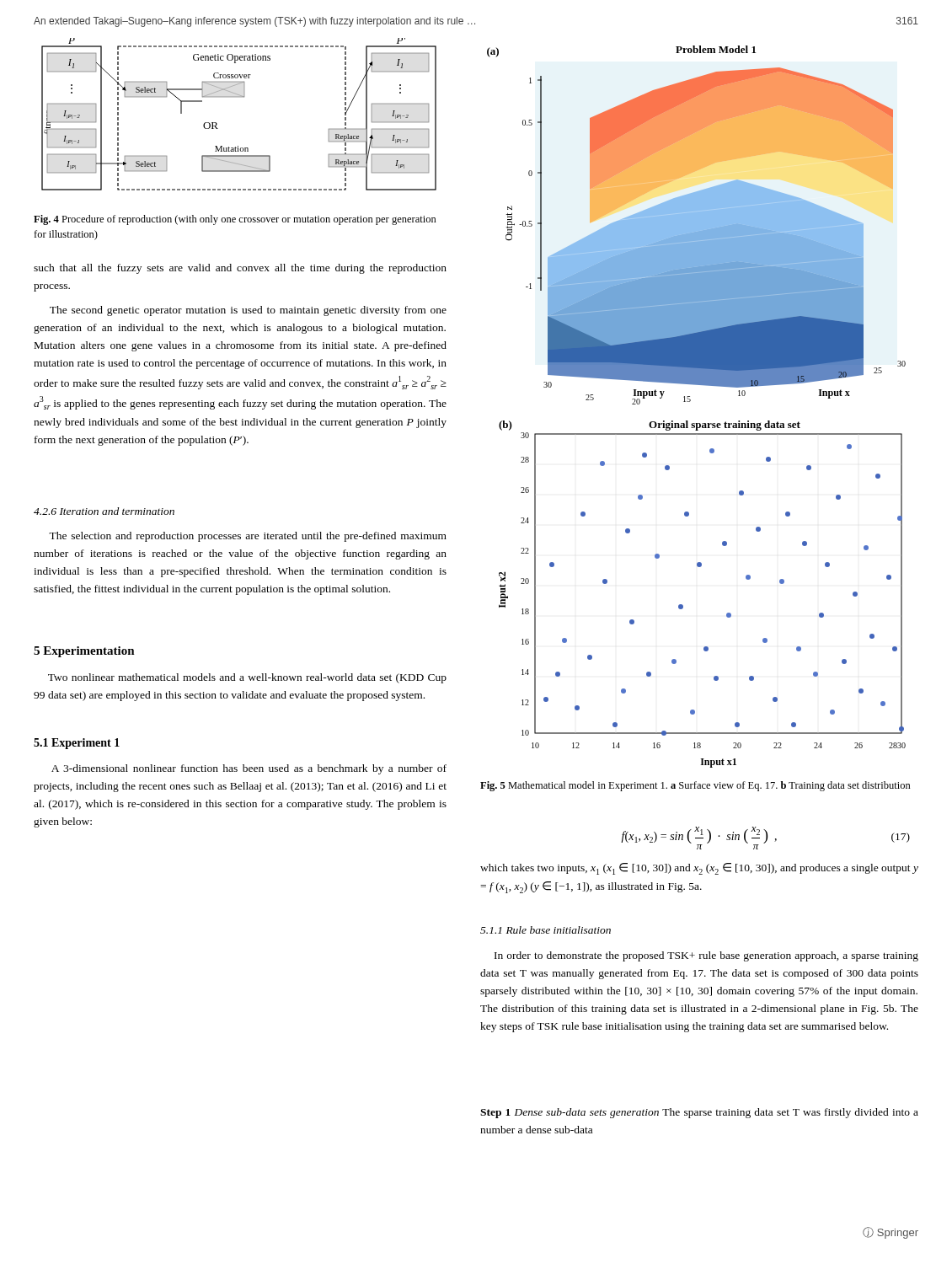Where is the passage that starts "The second genetic operator mutation is"?
The image size is (952, 1264).
(x=240, y=375)
